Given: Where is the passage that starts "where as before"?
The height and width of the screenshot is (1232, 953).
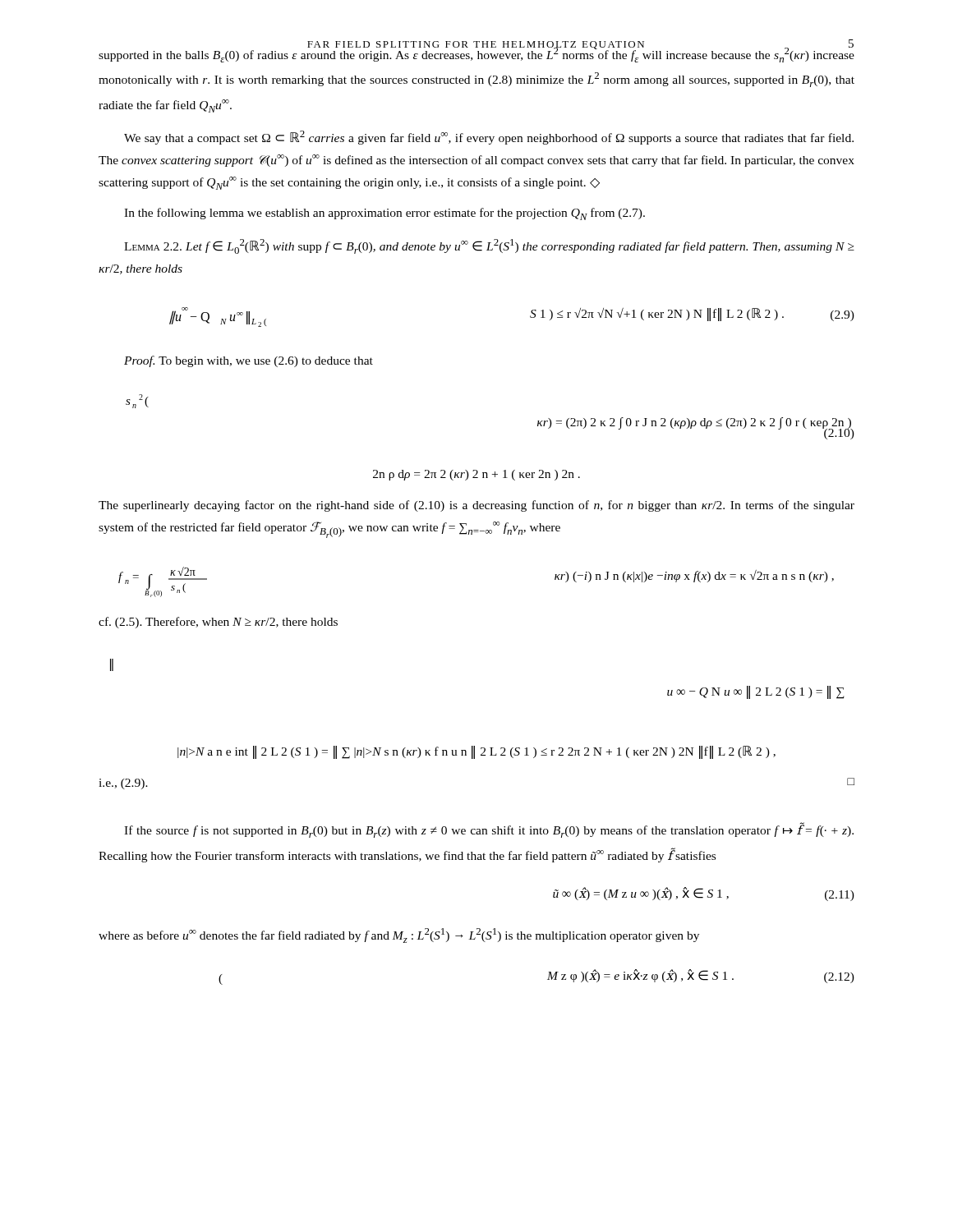Looking at the screenshot, I should 476,935.
